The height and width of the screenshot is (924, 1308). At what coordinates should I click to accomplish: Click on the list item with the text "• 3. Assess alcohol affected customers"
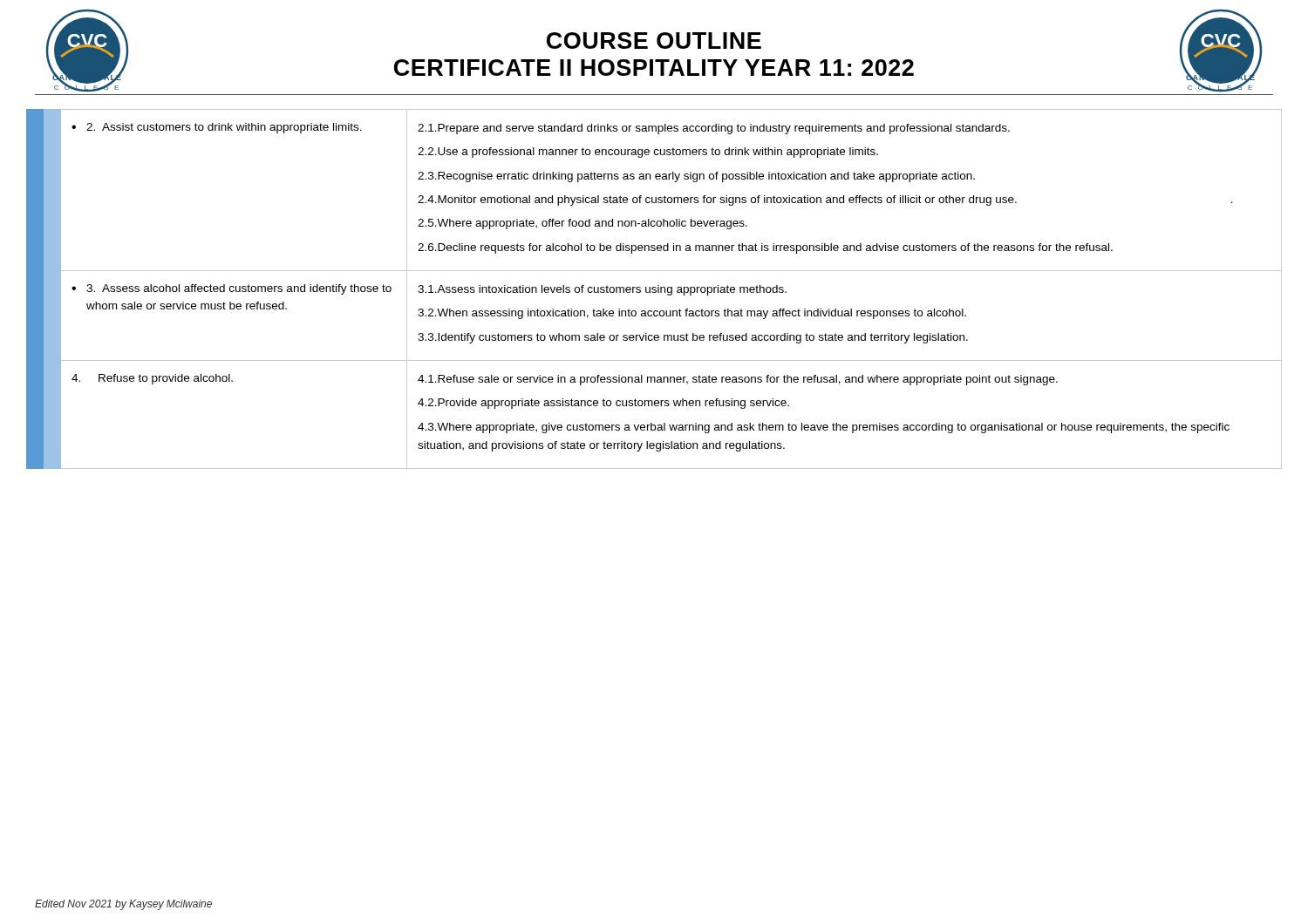(233, 297)
